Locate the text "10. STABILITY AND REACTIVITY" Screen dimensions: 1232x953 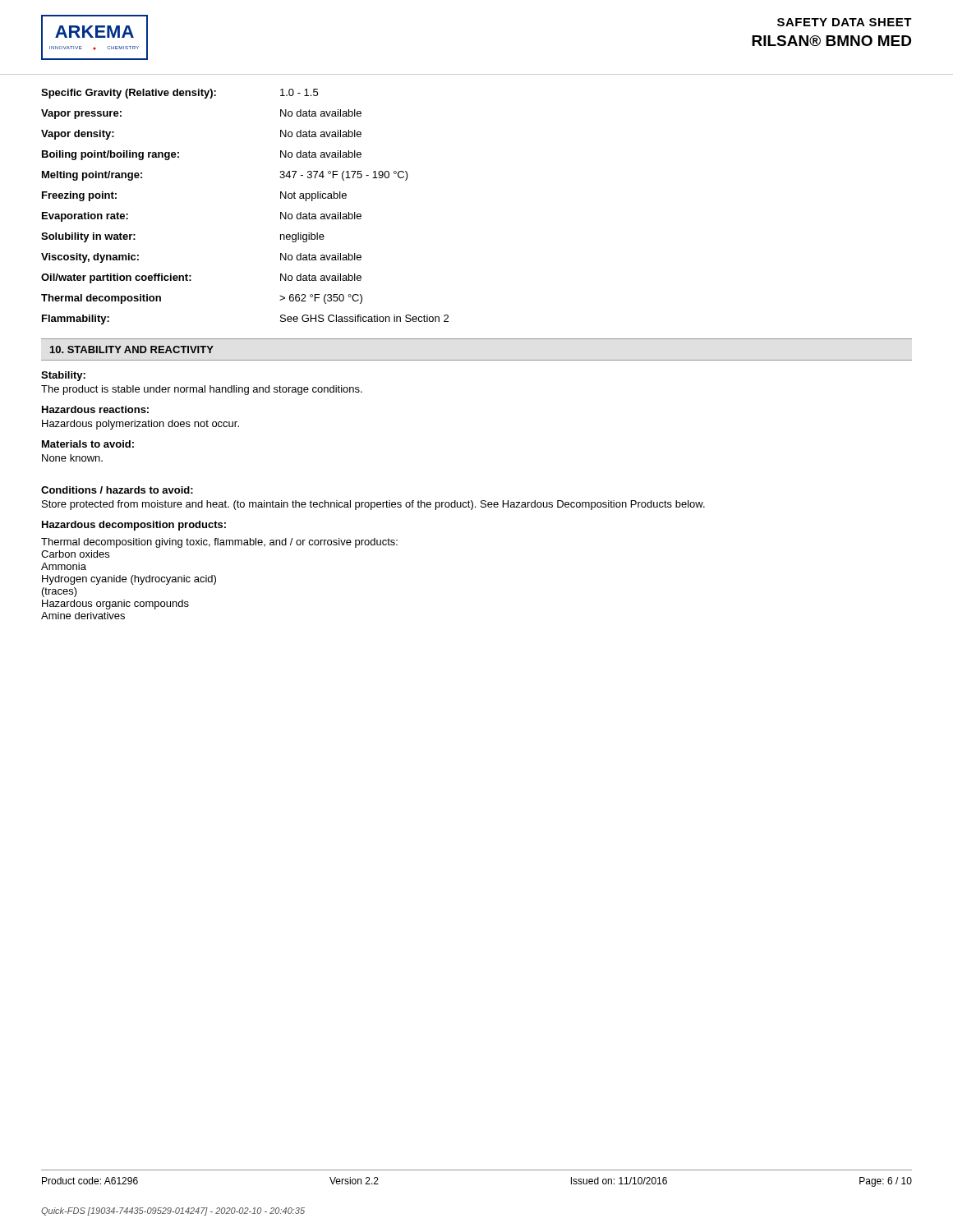point(131,350)
